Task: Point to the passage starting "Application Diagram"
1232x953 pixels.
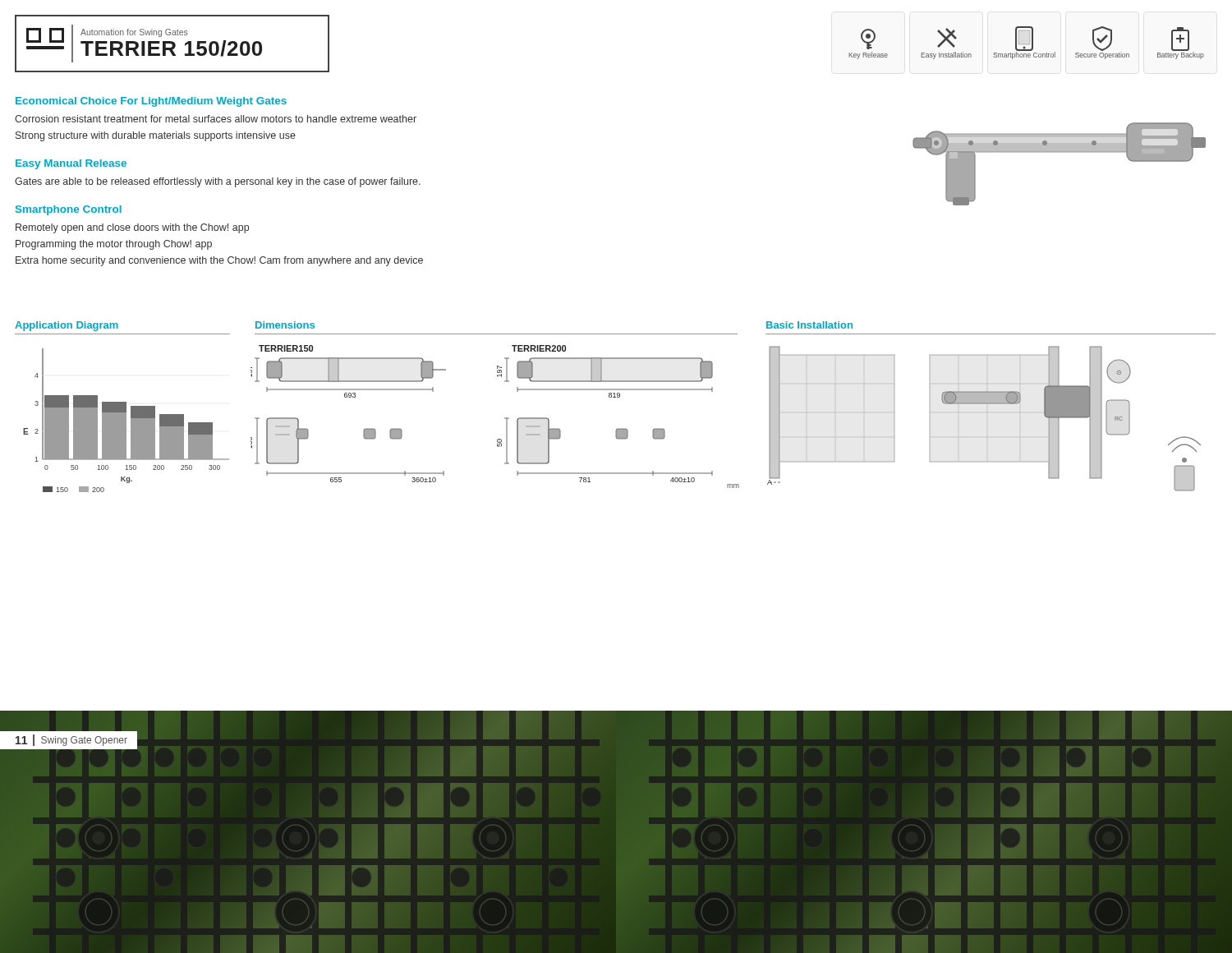Action: (67, 325)
